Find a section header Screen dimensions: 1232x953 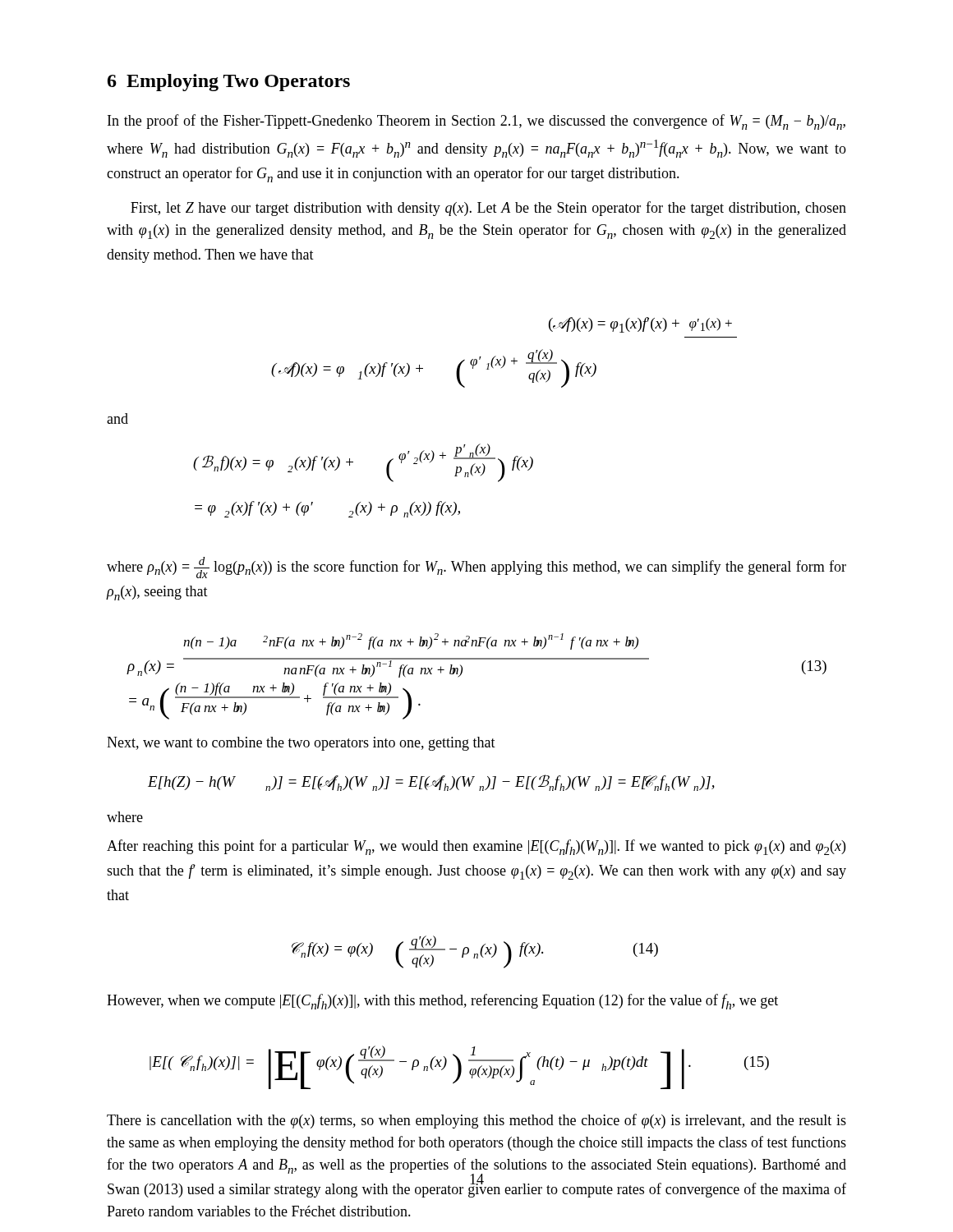click(x=229, y=81)
